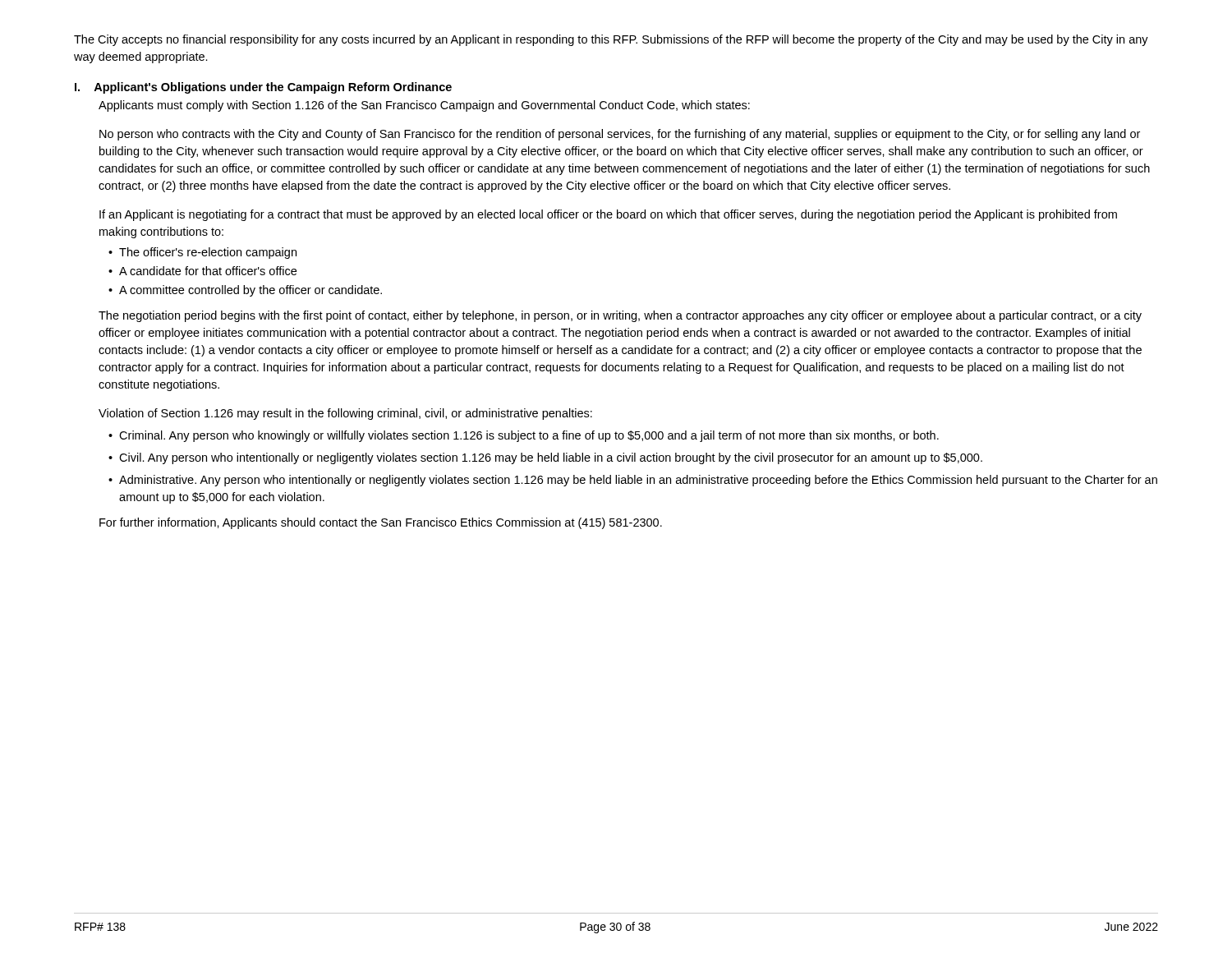Find the block on this page that starts "The negotiation period begins with the first point"

click(628, 351)
